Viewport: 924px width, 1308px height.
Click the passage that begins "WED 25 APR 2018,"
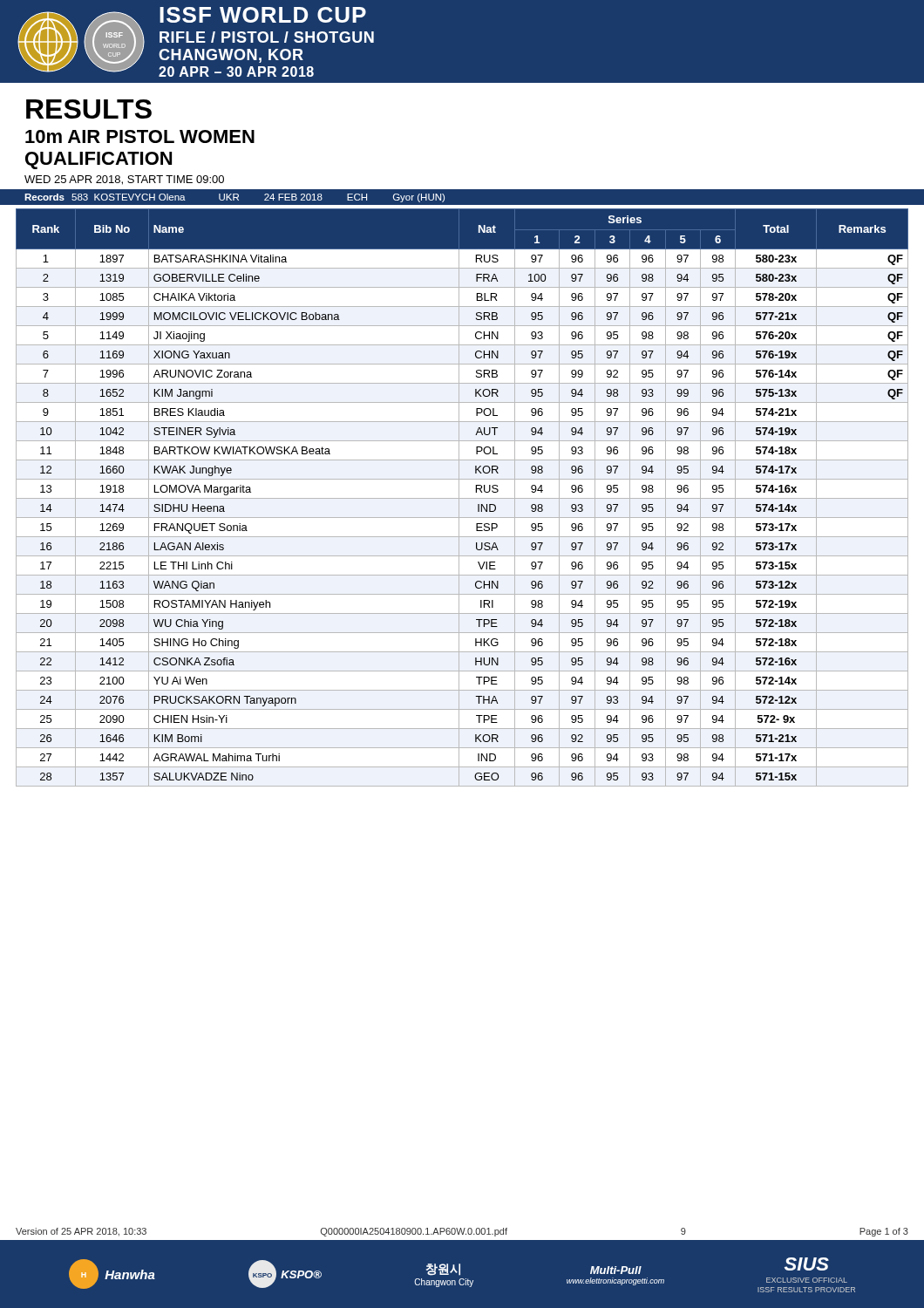pos(124,179)
